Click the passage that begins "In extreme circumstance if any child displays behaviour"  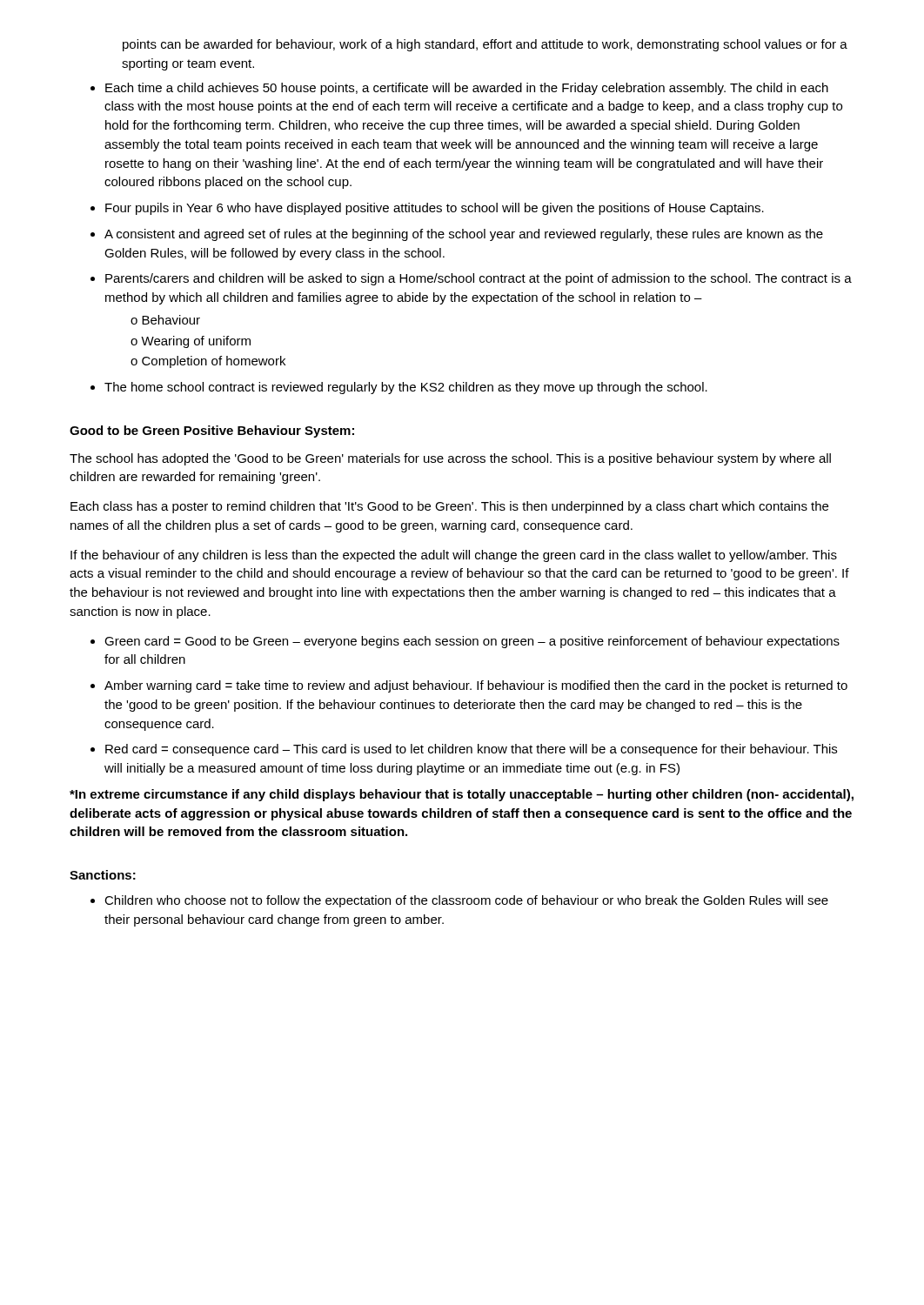[462, 813]
